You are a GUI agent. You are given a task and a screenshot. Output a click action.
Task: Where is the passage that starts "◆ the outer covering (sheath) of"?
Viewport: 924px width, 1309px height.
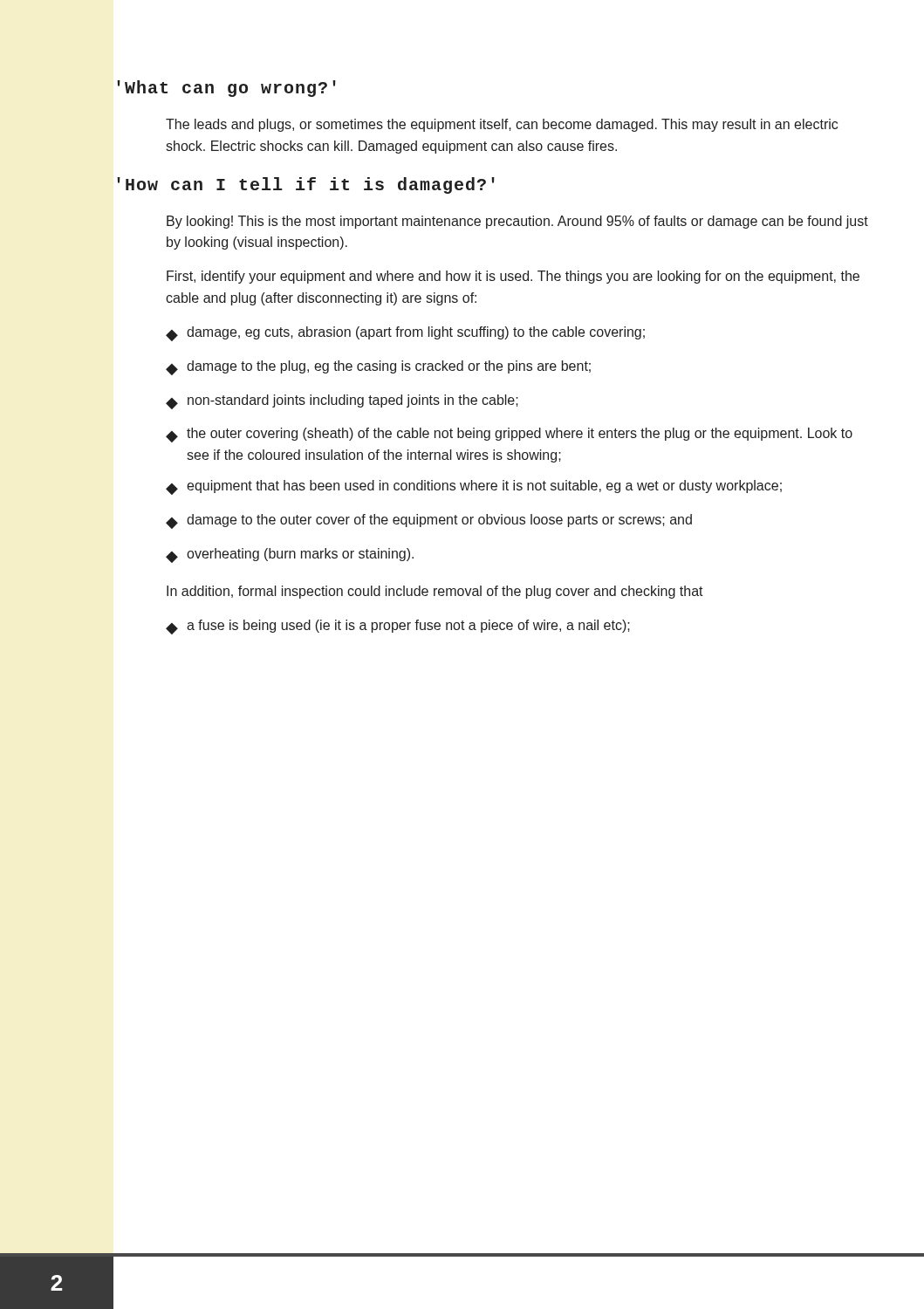519,445
